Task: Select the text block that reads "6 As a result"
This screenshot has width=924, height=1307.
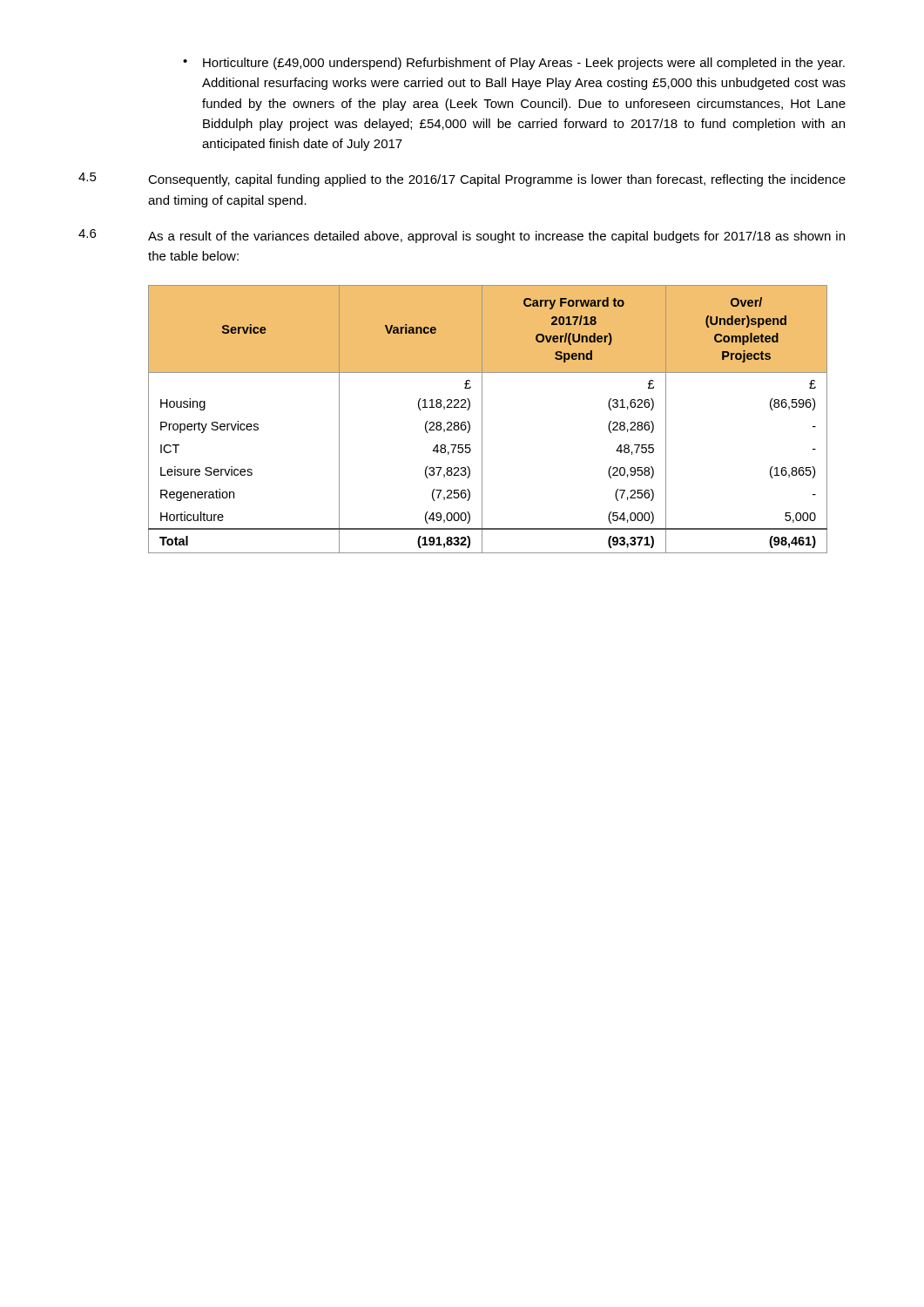Action: click(x=462, y=246)
